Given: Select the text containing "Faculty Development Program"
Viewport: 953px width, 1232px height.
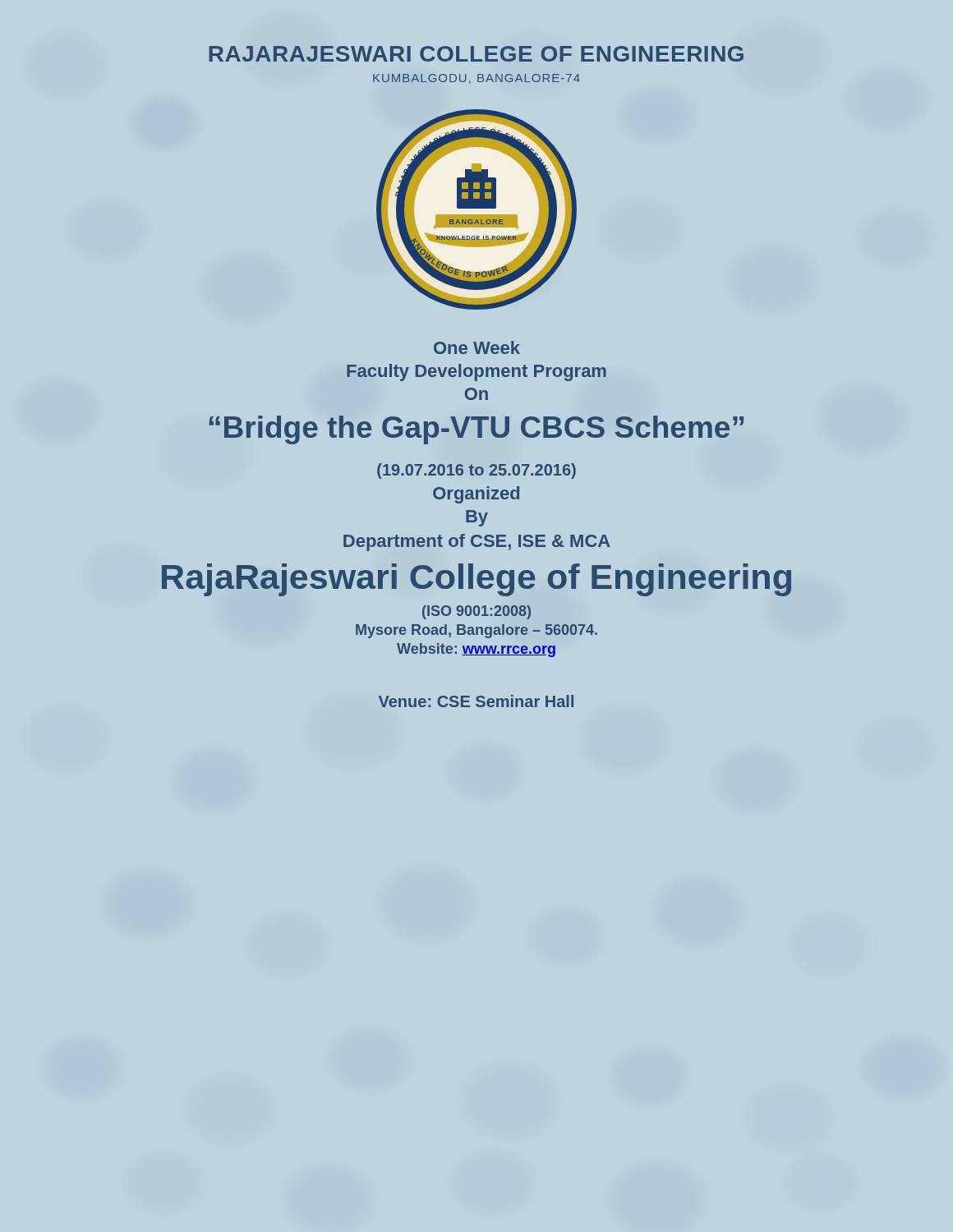Looking at the screenshot, I should click(x=476, y=371).
